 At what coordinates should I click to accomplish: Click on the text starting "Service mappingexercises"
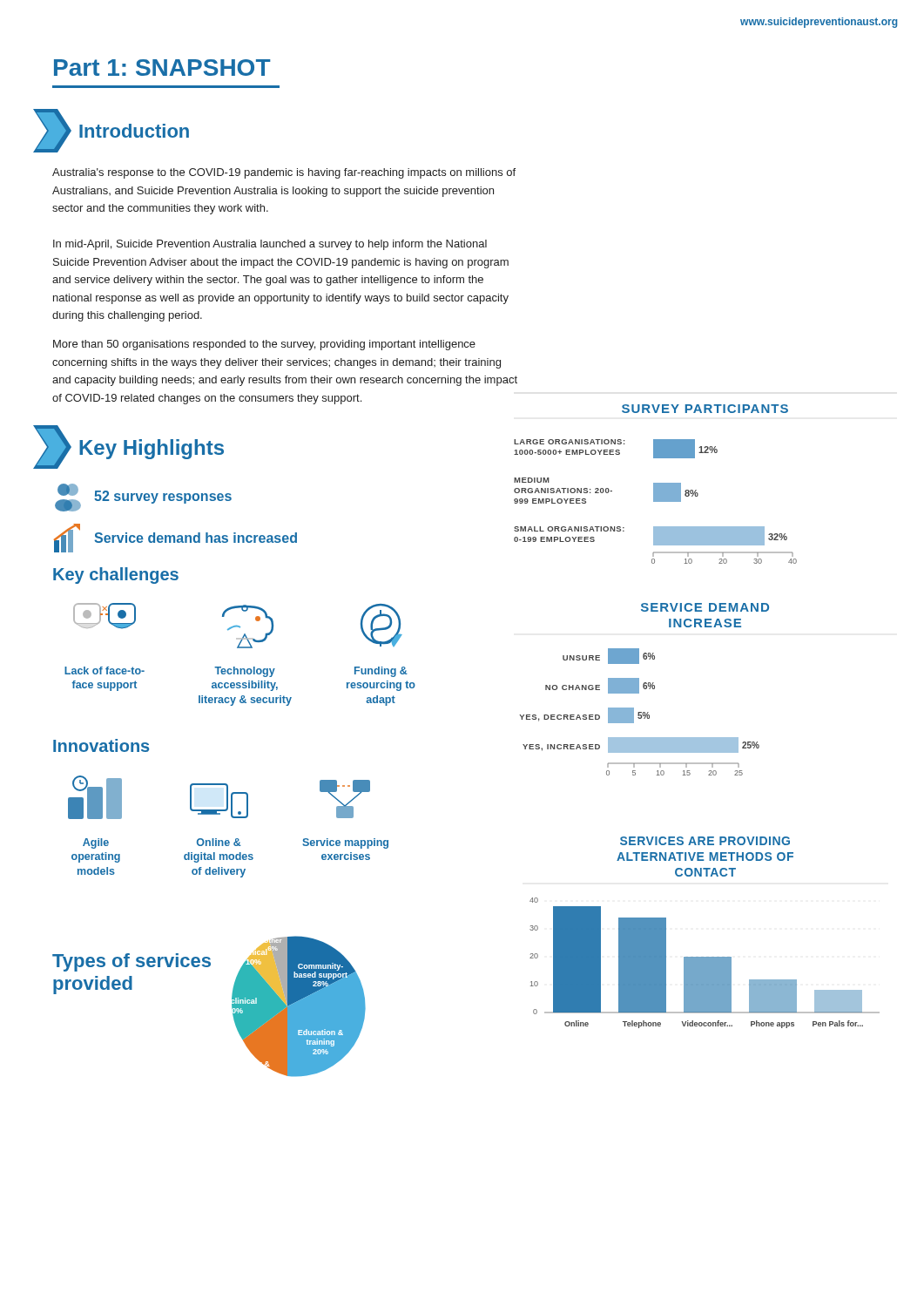click(x=346, y=818)
